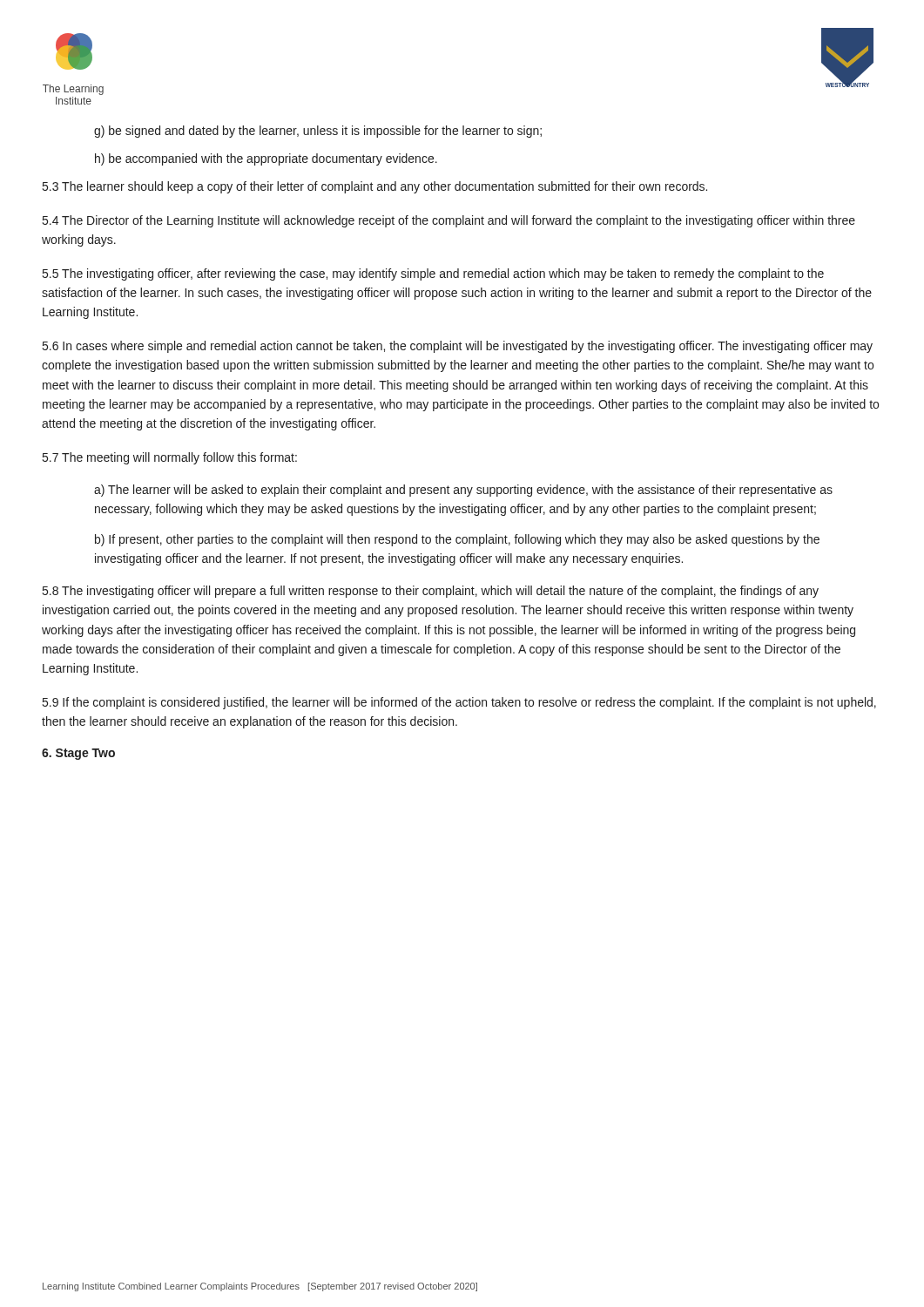The height and width of the screenshot is (1307, 924).
Task: Where is the passage that starts "7 The meeting"?
Action: 170,457
